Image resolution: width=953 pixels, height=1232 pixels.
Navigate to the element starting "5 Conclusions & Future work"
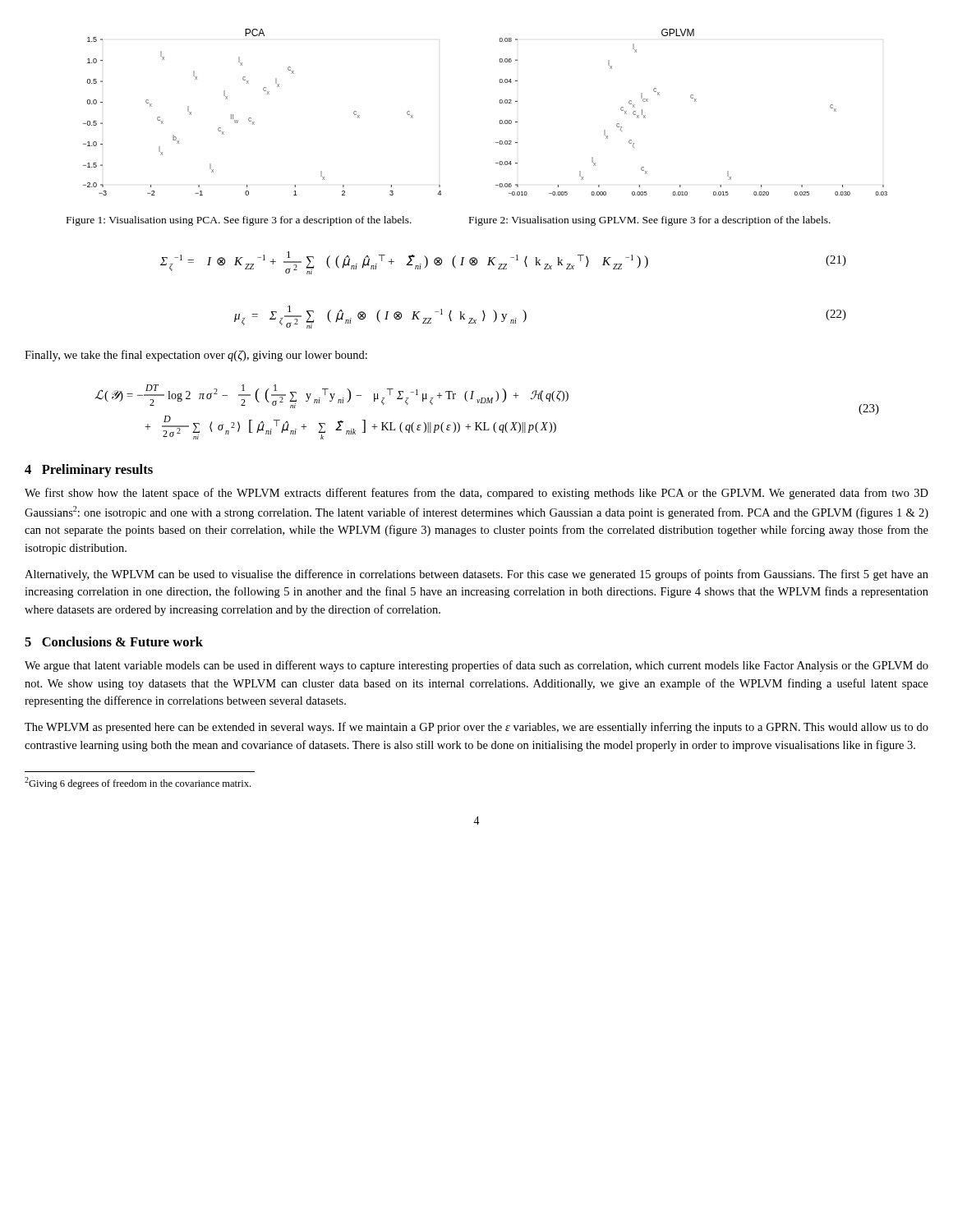[x=114, y=642]
